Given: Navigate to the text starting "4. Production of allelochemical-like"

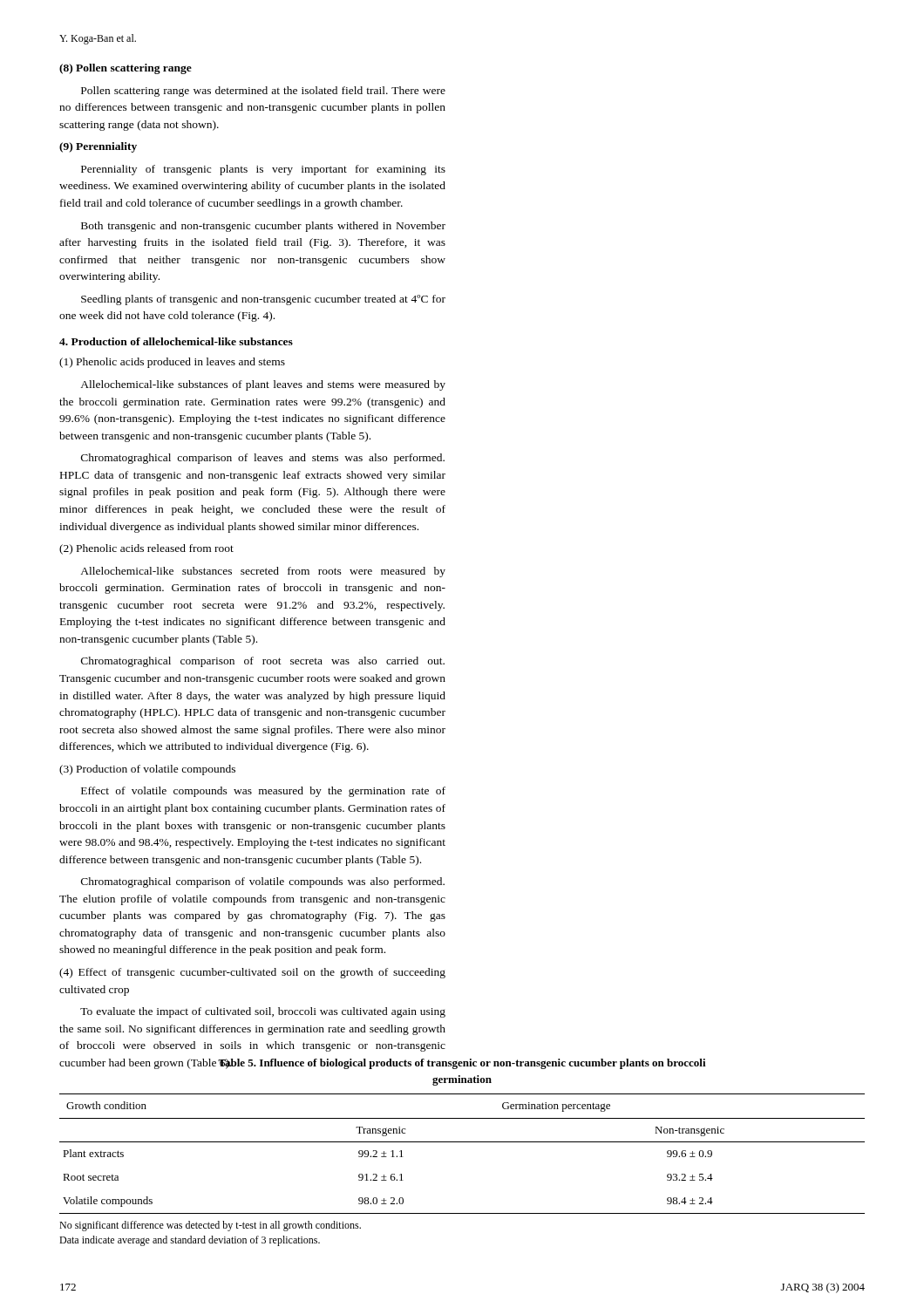Looking at the screenshot, I should coord(176,341).
